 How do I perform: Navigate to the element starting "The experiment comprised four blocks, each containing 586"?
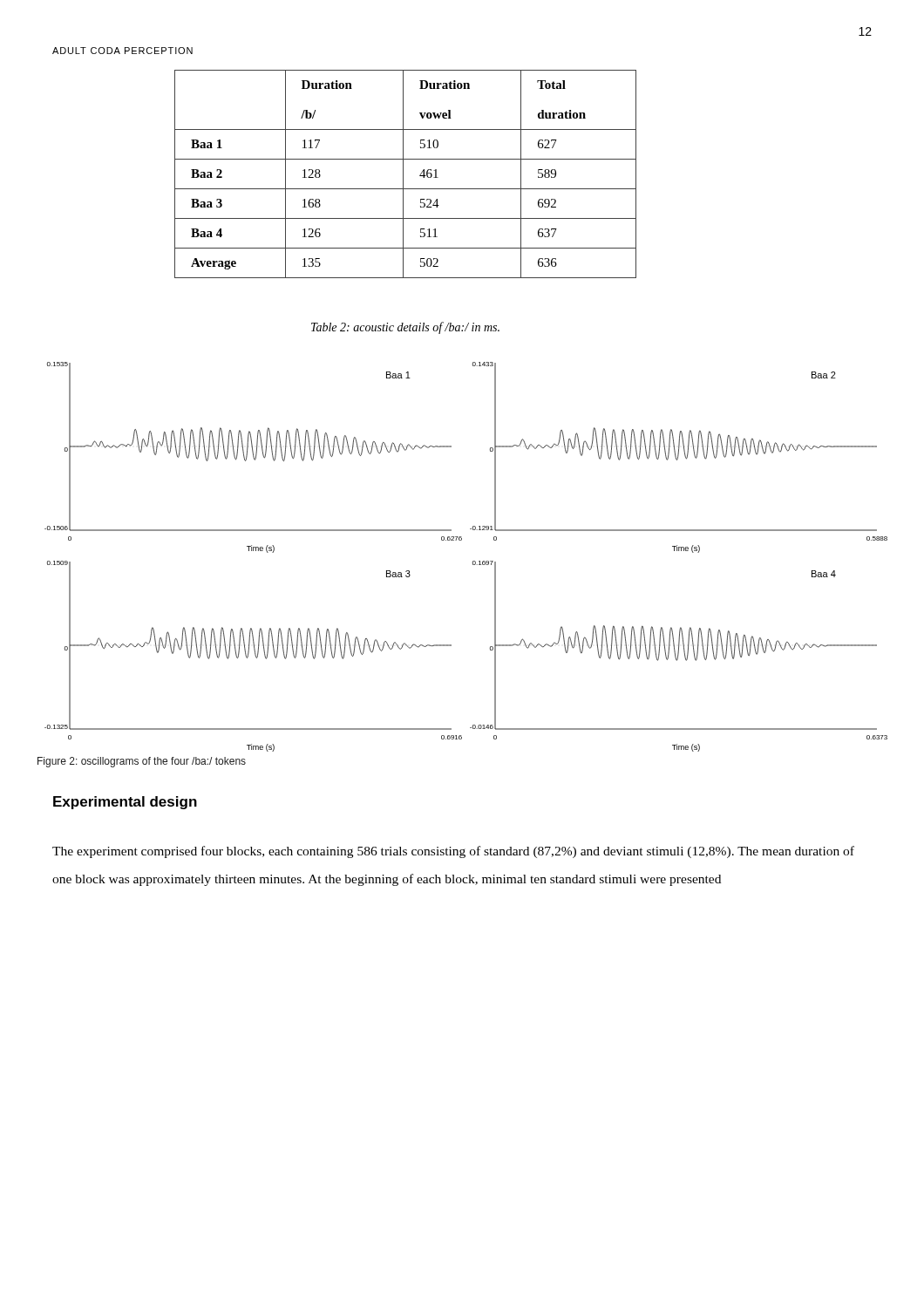pos(453,865)
